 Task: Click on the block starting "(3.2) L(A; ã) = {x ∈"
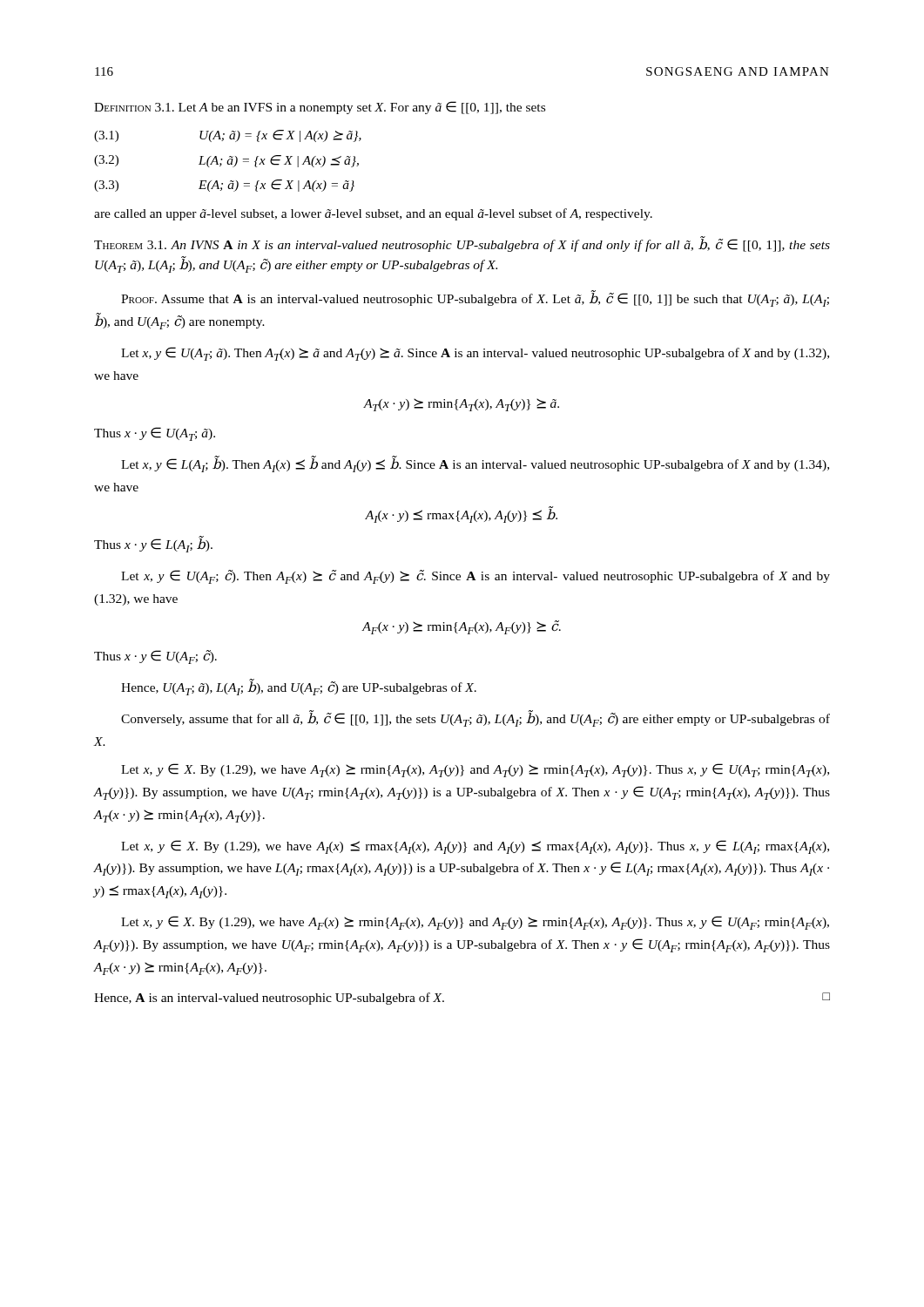226,161
